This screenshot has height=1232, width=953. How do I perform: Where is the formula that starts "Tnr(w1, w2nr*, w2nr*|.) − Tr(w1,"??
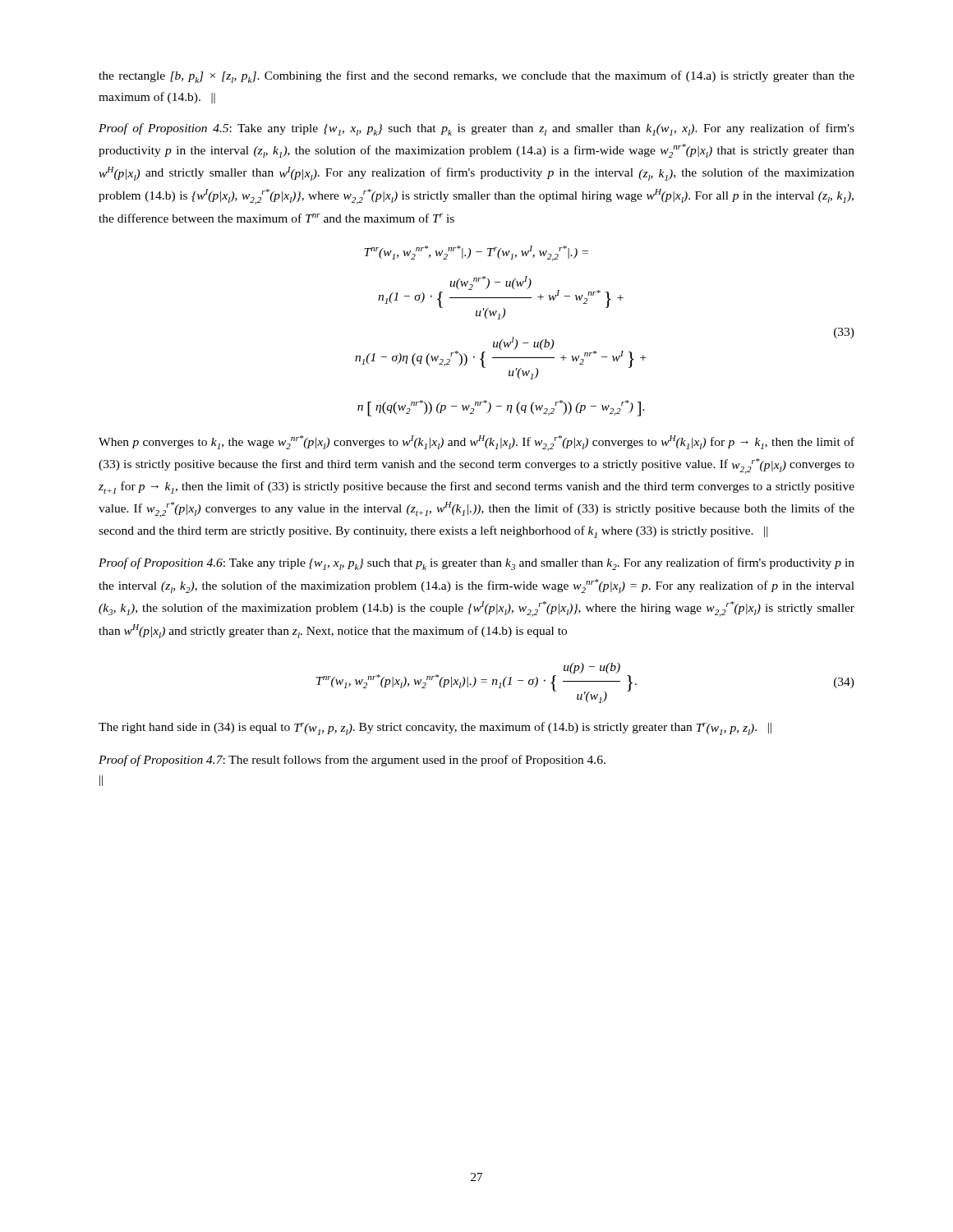pos(476,253)
